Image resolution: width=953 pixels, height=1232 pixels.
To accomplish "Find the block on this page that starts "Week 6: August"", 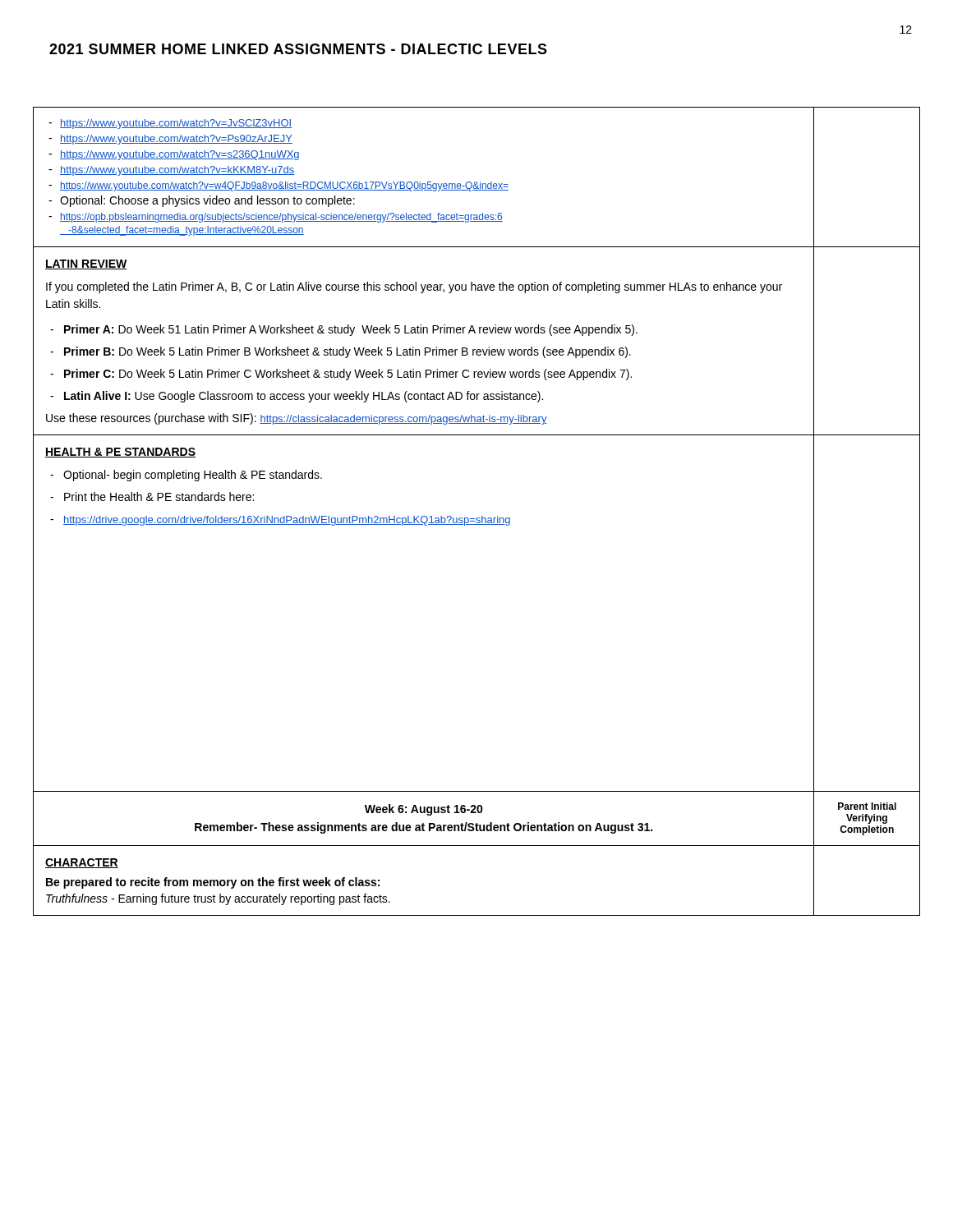I will [x=424, y=818].
